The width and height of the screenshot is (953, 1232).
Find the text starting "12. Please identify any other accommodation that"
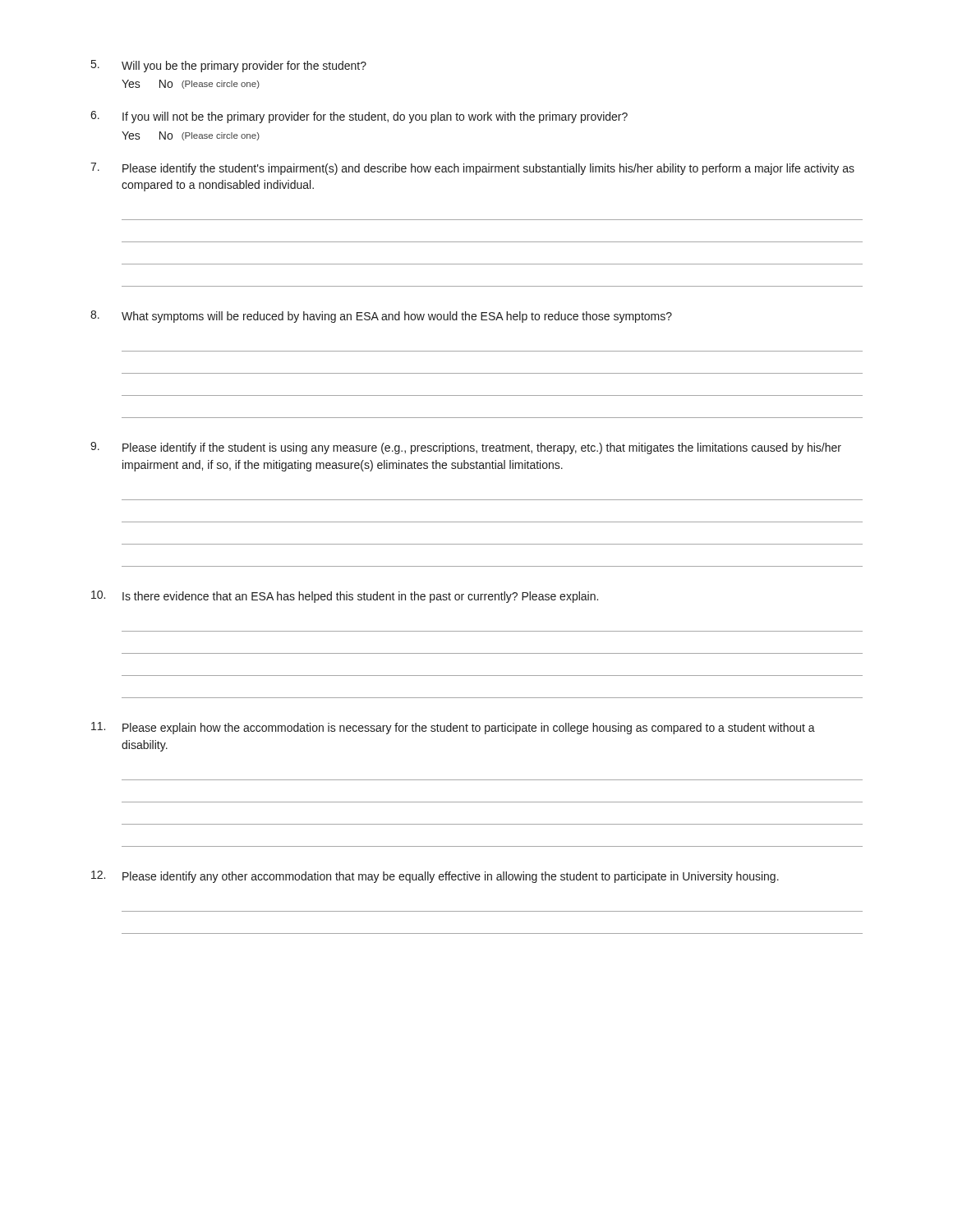[x=476, y=903]
